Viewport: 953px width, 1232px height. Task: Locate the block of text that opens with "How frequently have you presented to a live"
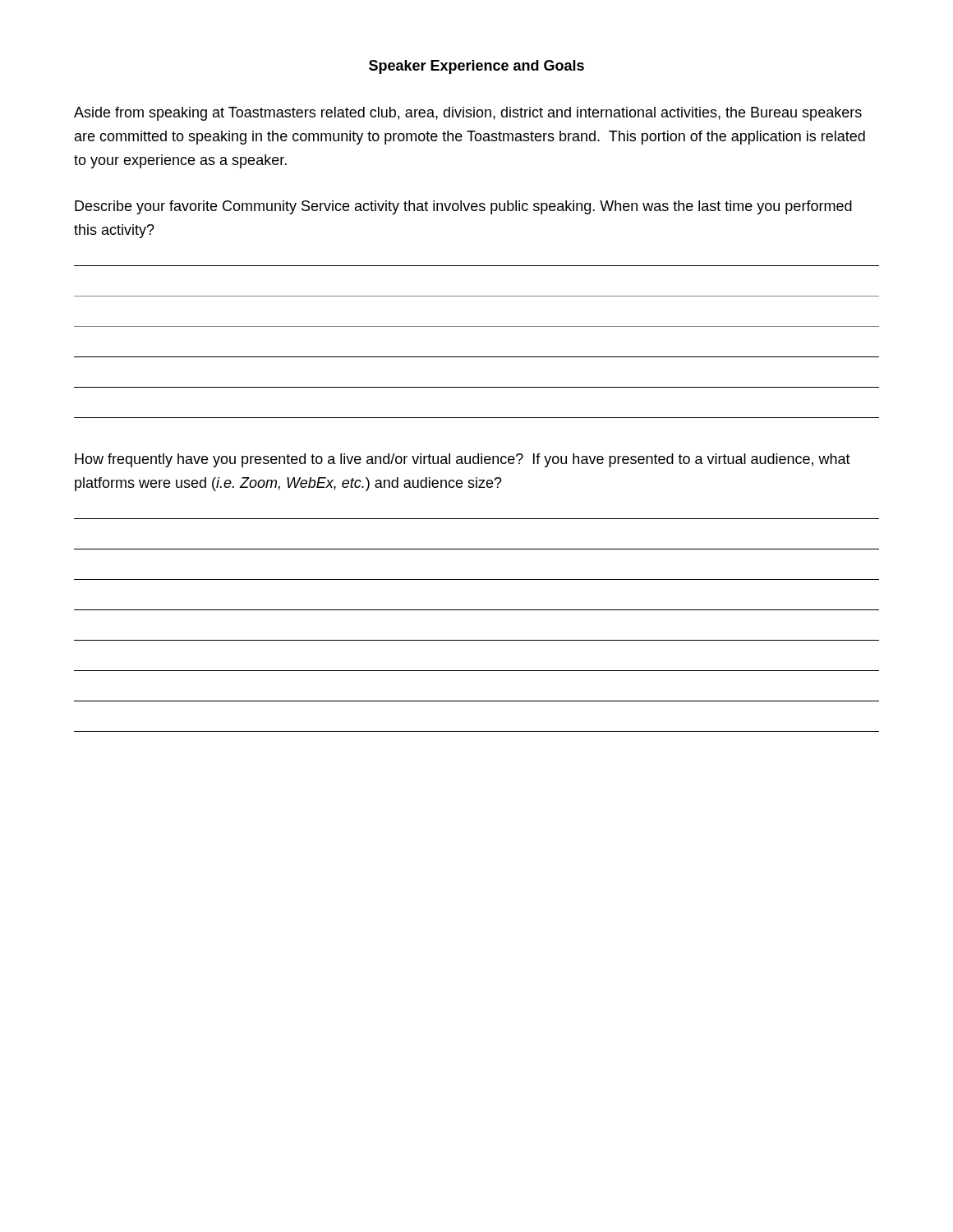tap(462, 471)
